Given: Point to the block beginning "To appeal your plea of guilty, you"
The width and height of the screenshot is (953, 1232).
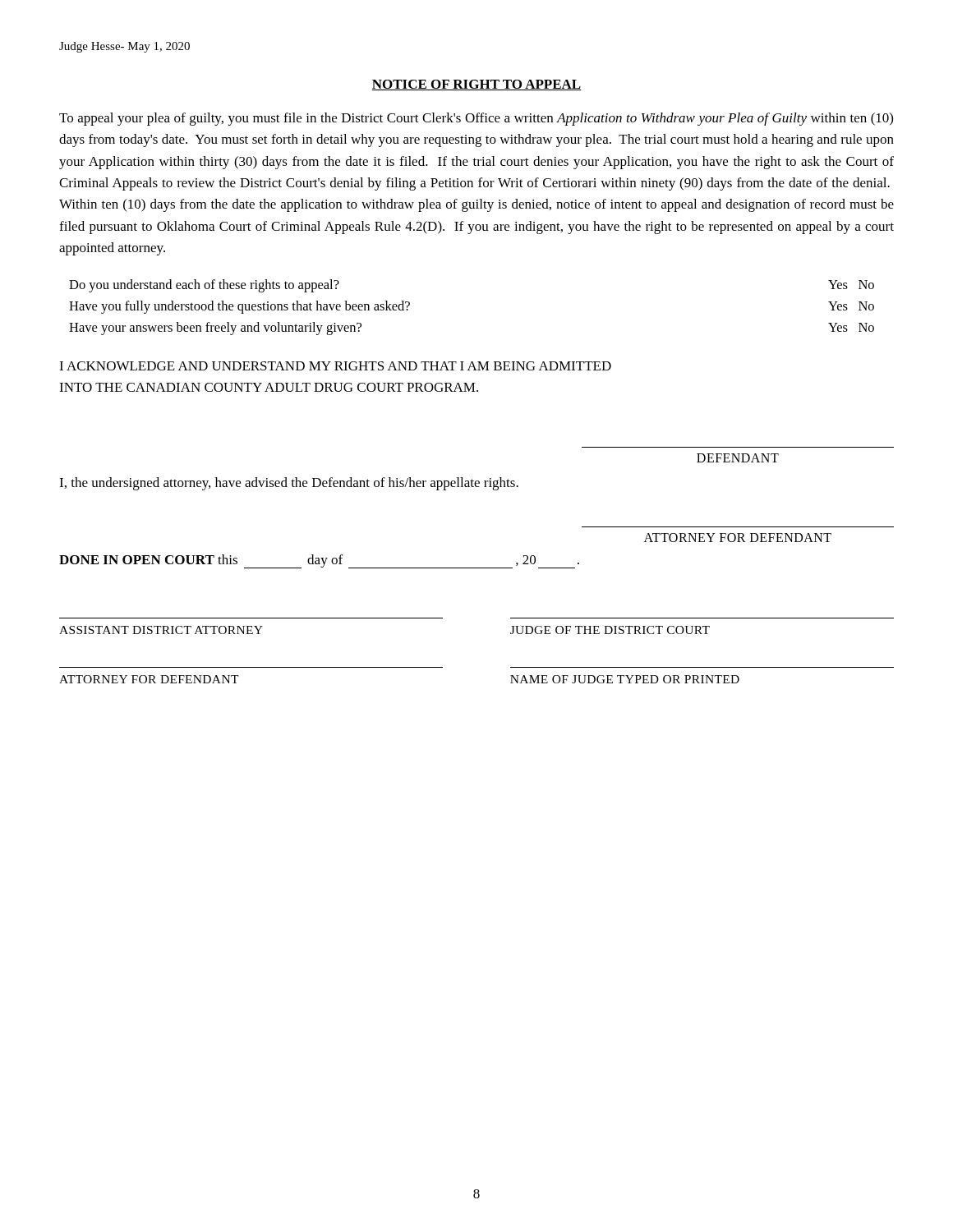Looking at the screenshot, I should (x=476, y=183).
